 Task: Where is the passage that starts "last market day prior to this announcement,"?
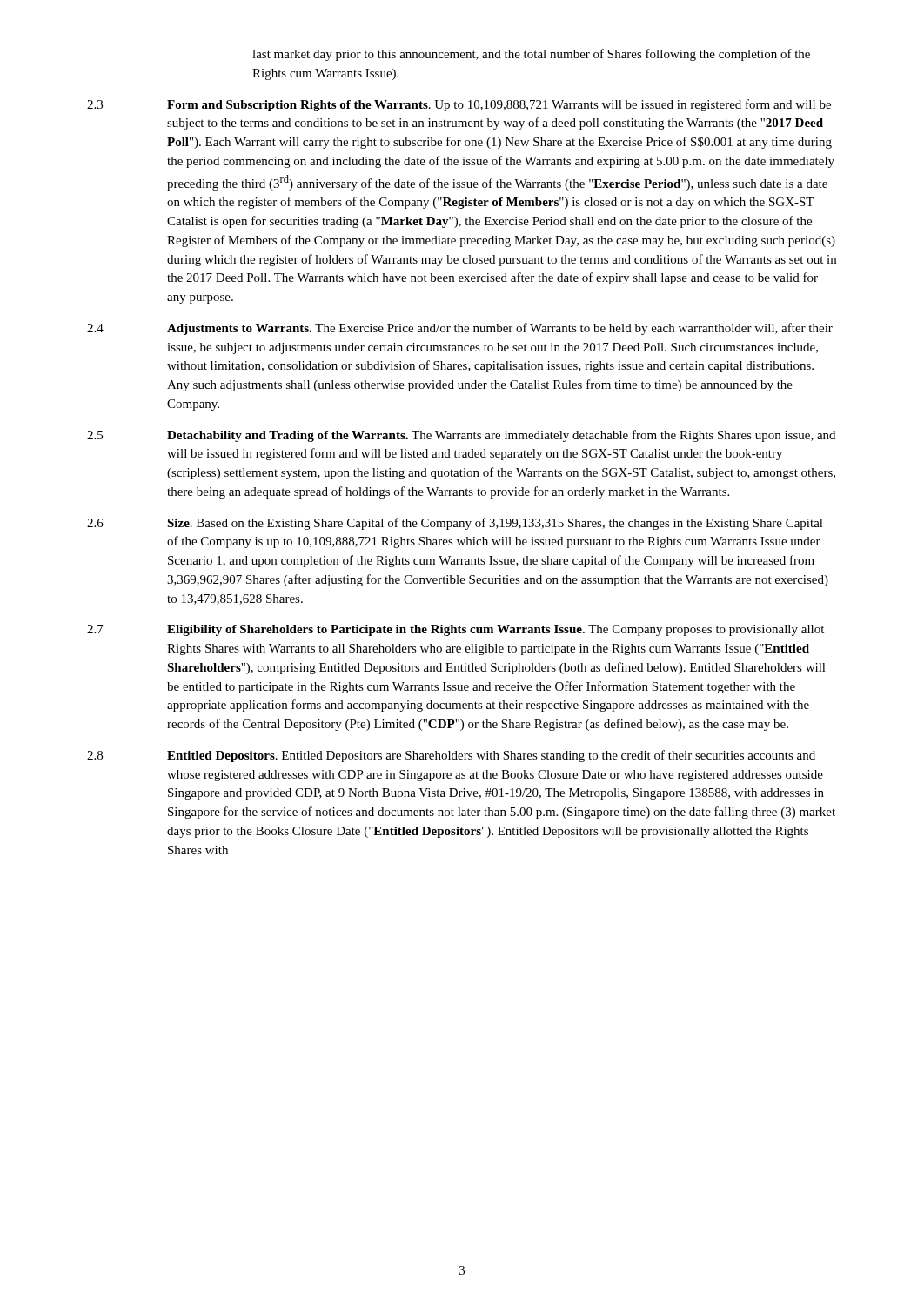pos(531,63)
